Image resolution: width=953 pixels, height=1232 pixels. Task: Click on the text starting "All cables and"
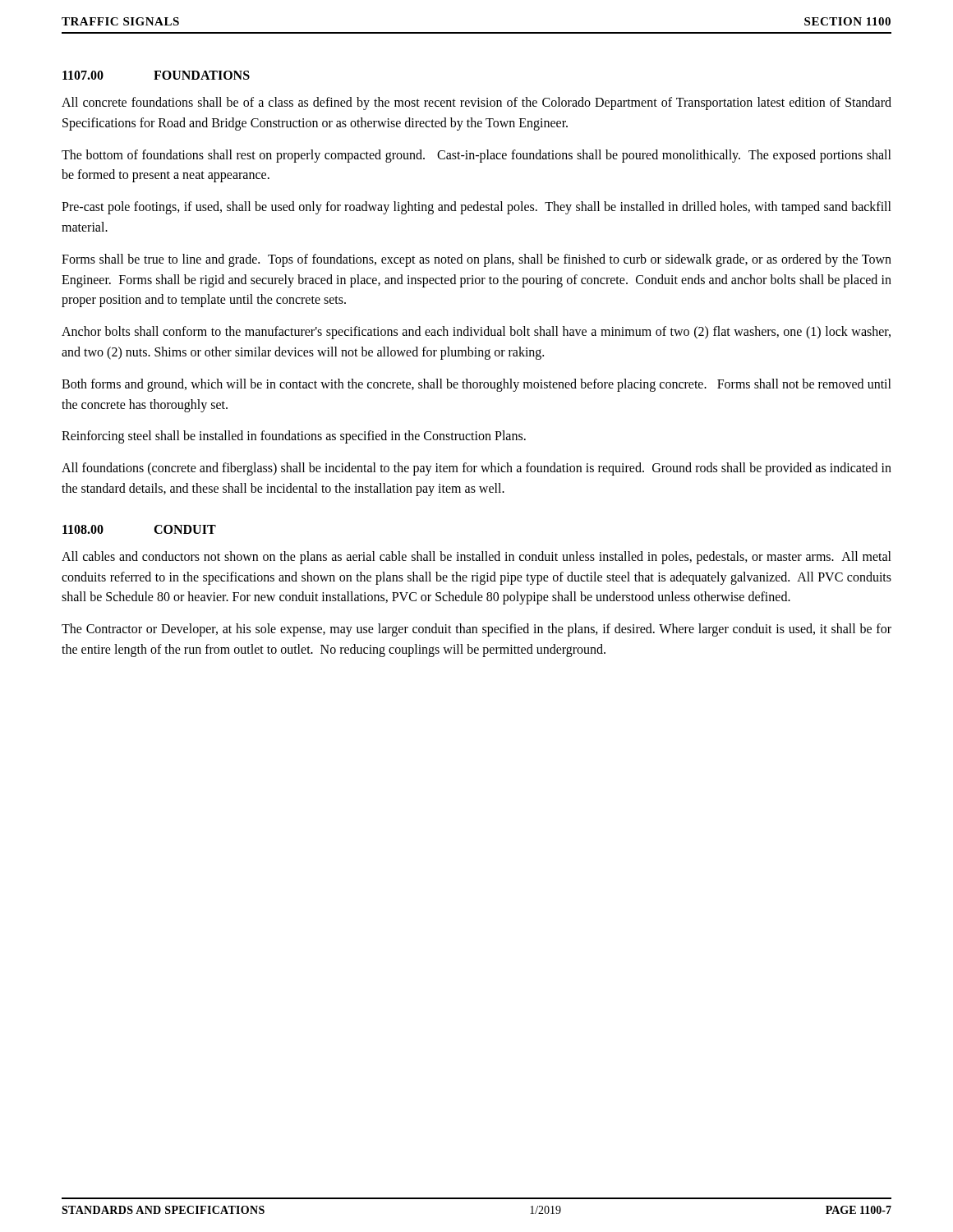(476, 577)
